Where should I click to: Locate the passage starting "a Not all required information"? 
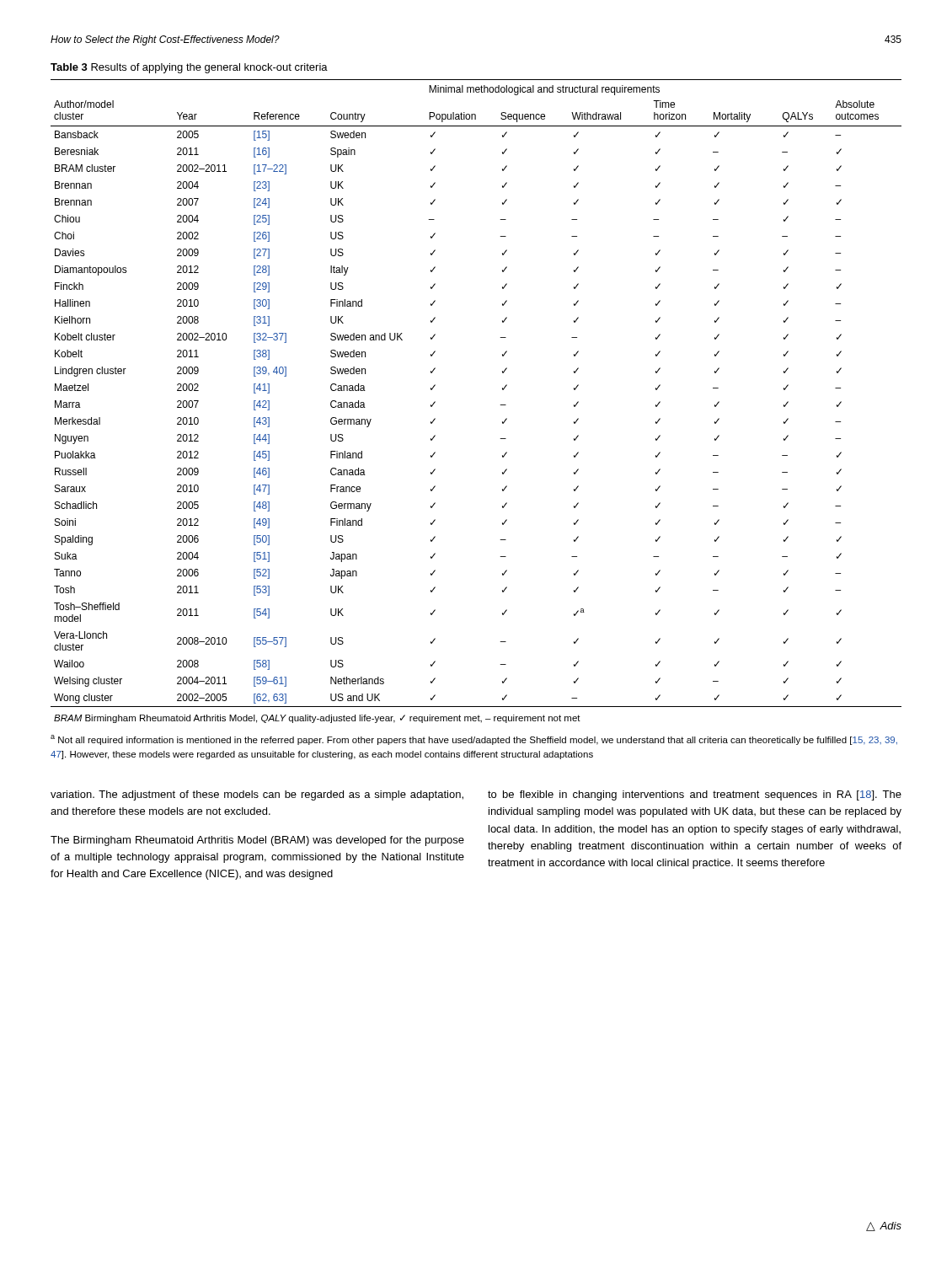pos(474,746)
